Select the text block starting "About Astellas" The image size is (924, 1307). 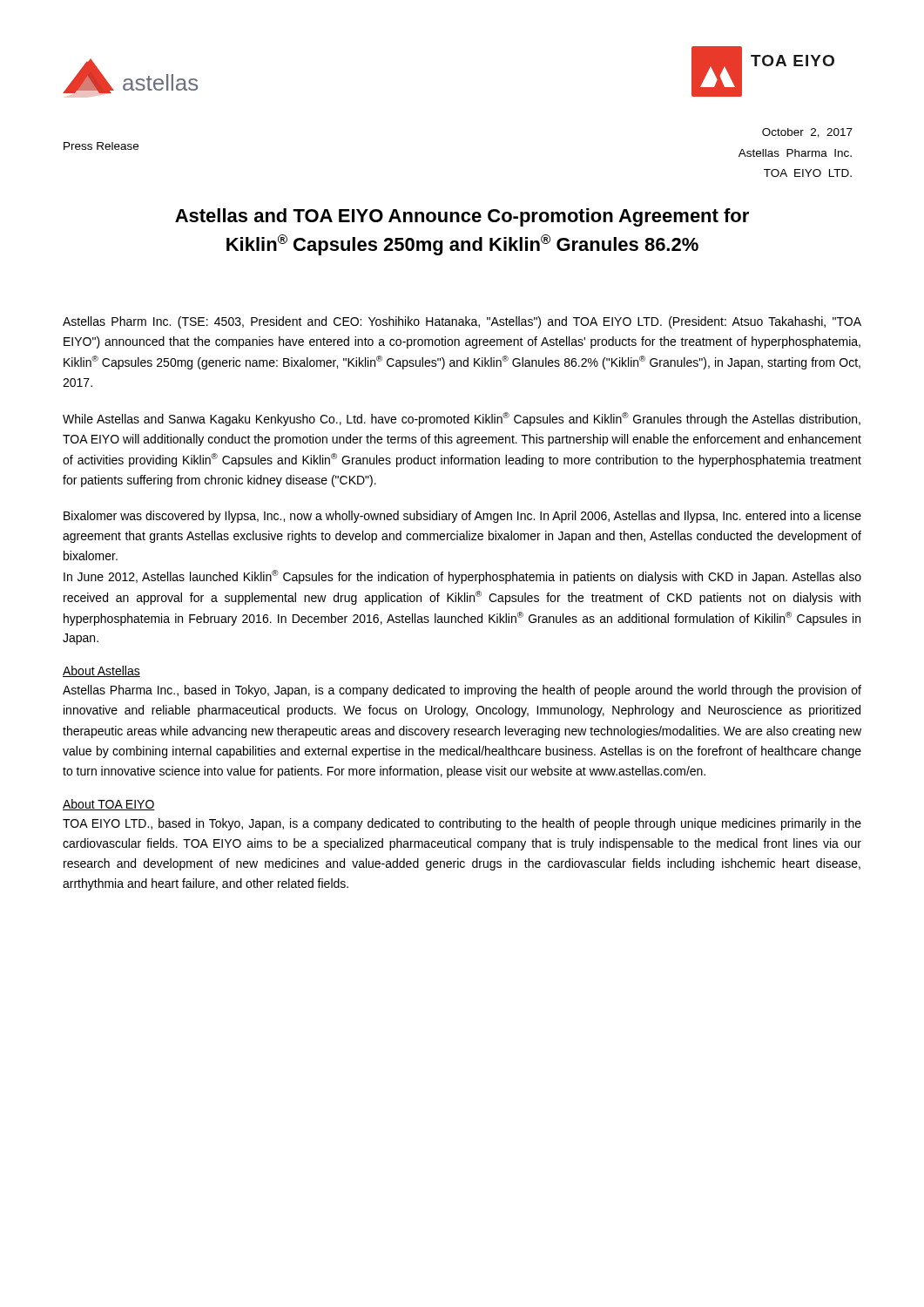tap(101, 671)
